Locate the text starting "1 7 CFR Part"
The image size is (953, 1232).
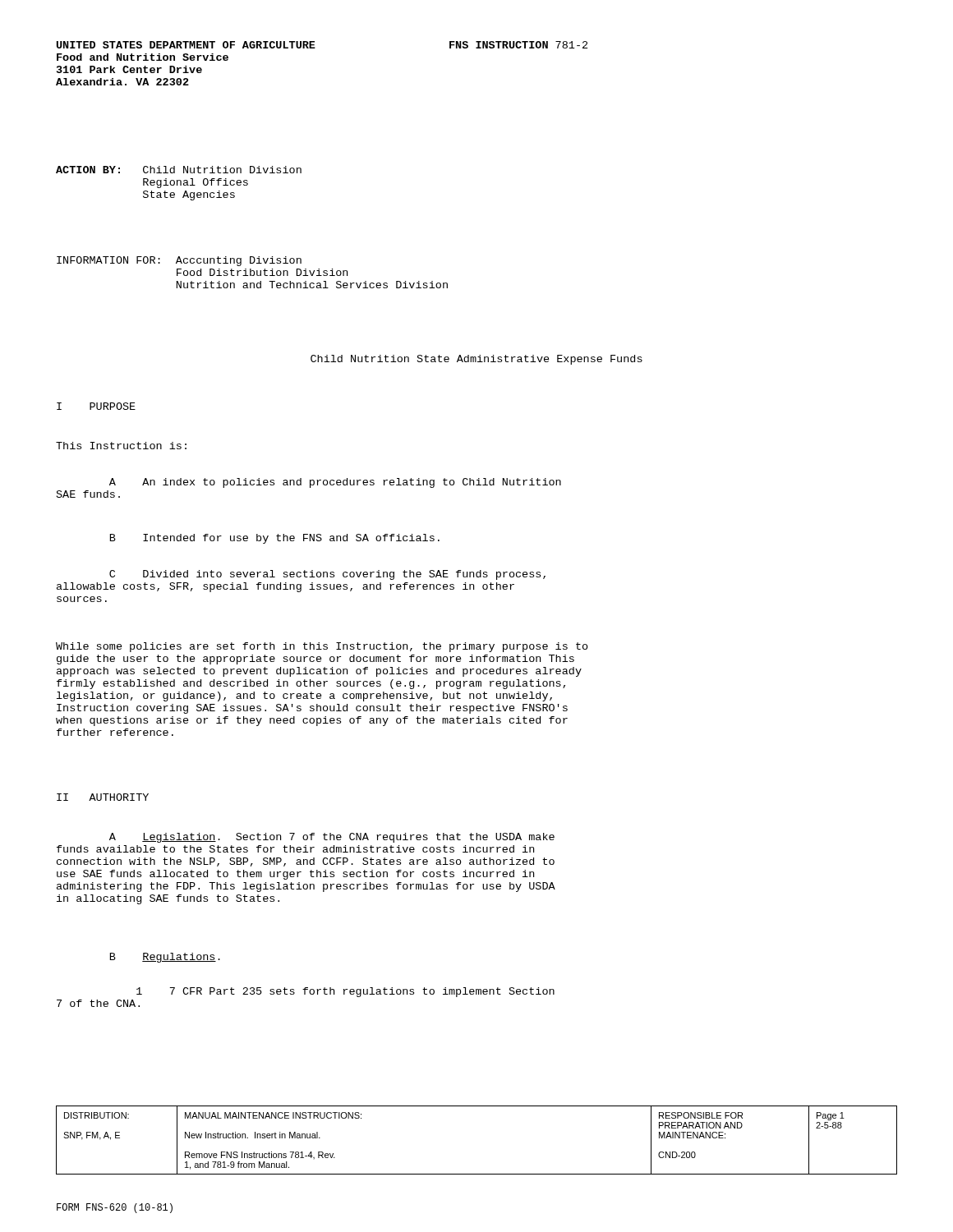pyautogui.click(x=476, y=998)
